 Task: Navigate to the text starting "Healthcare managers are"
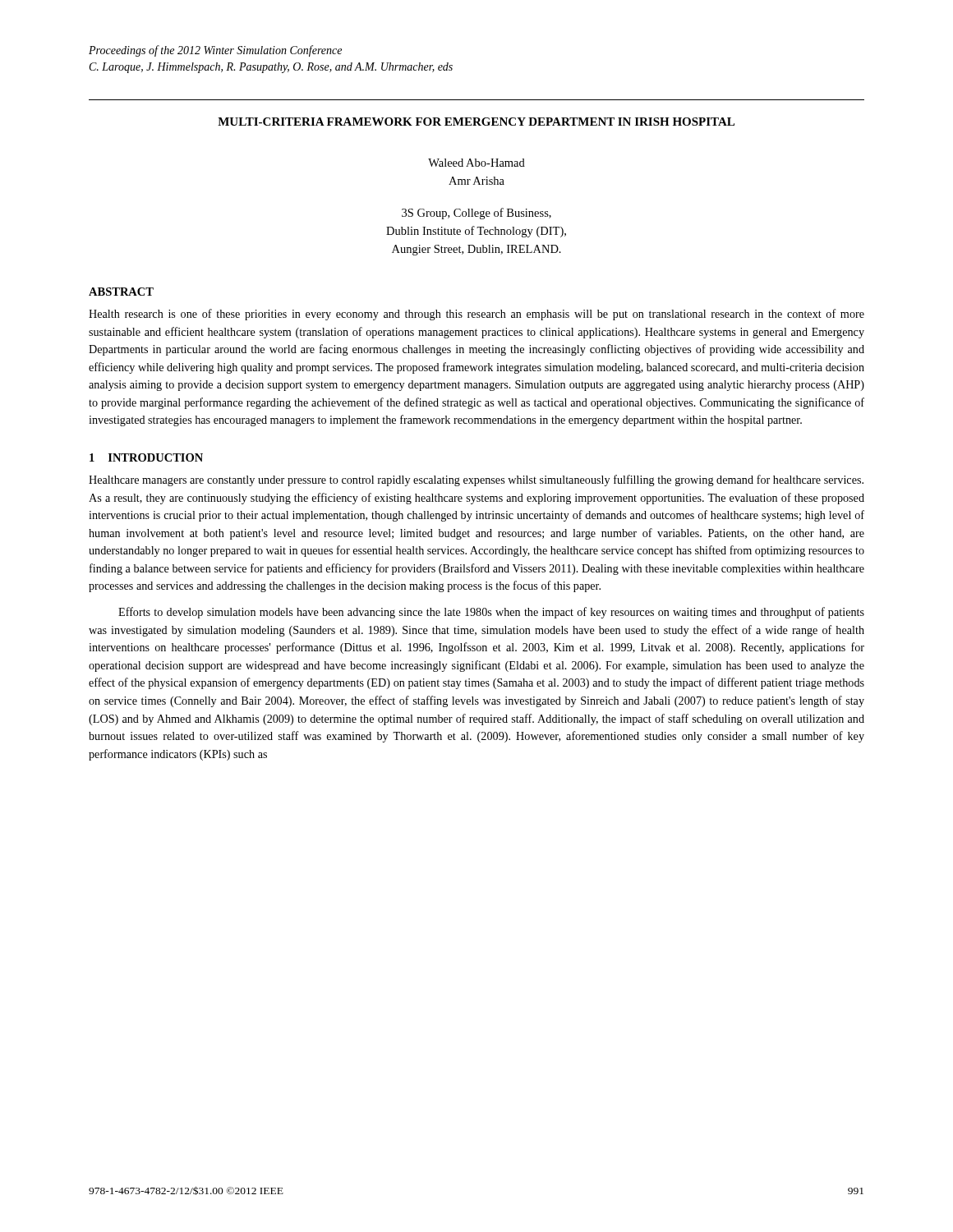click(x=476, y=617)
